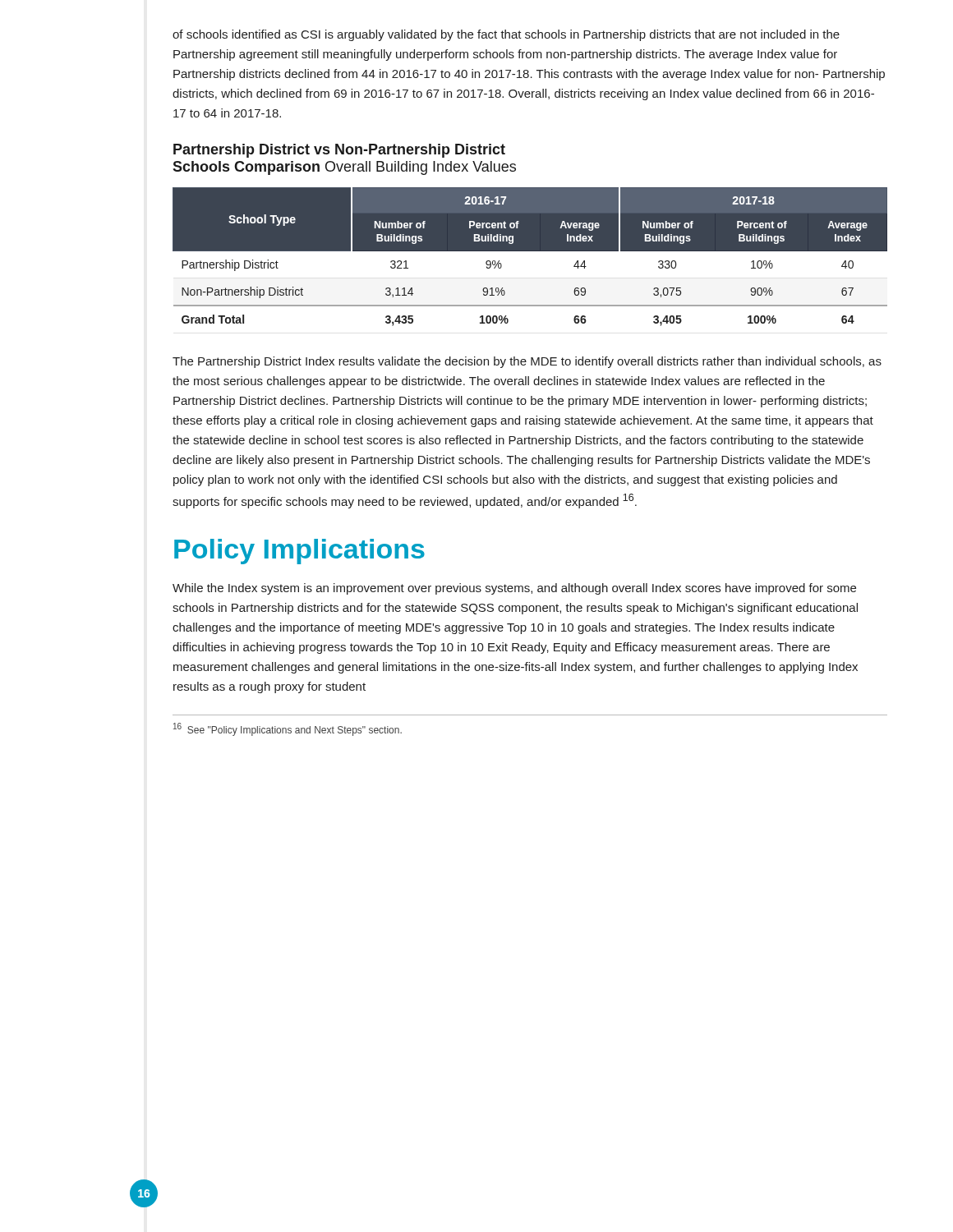Viewport: 953px width, 1232px height.
Task: Point to the element starting "The Partnership District Index results validate the"
Action: pos(527,431)
